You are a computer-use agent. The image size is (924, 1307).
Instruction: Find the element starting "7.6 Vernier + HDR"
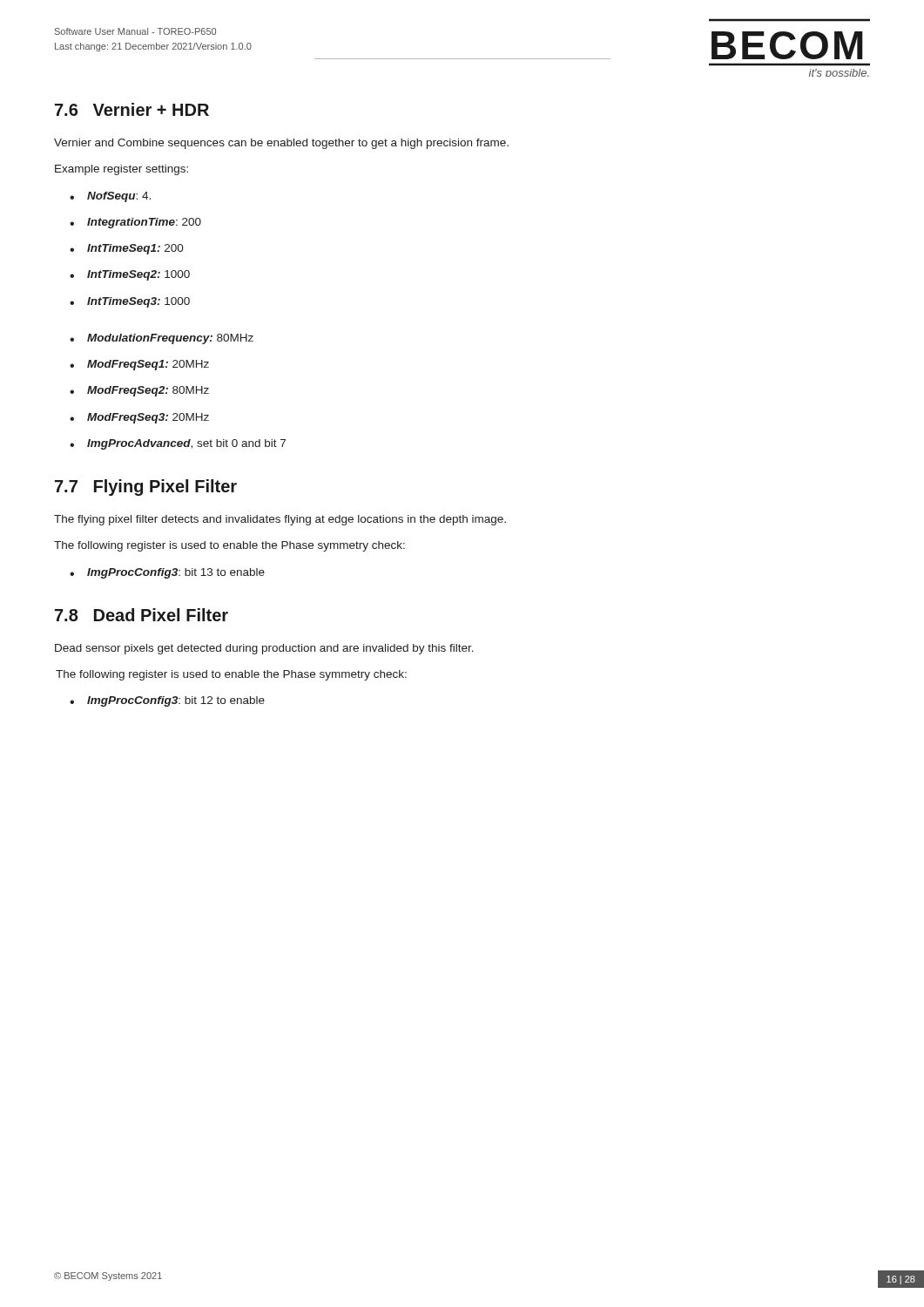tap(132, 110)
